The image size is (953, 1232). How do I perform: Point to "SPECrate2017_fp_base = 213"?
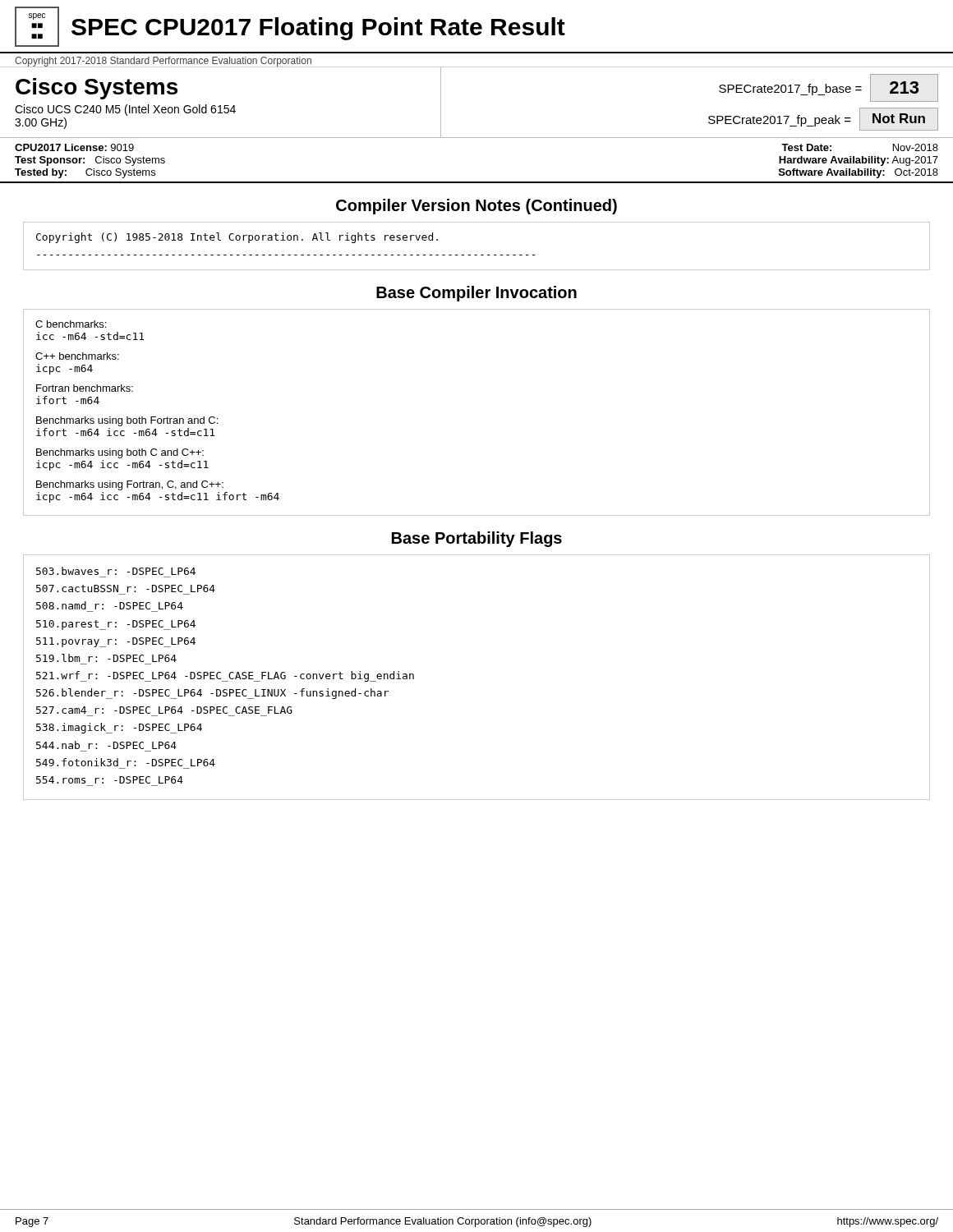828,88
